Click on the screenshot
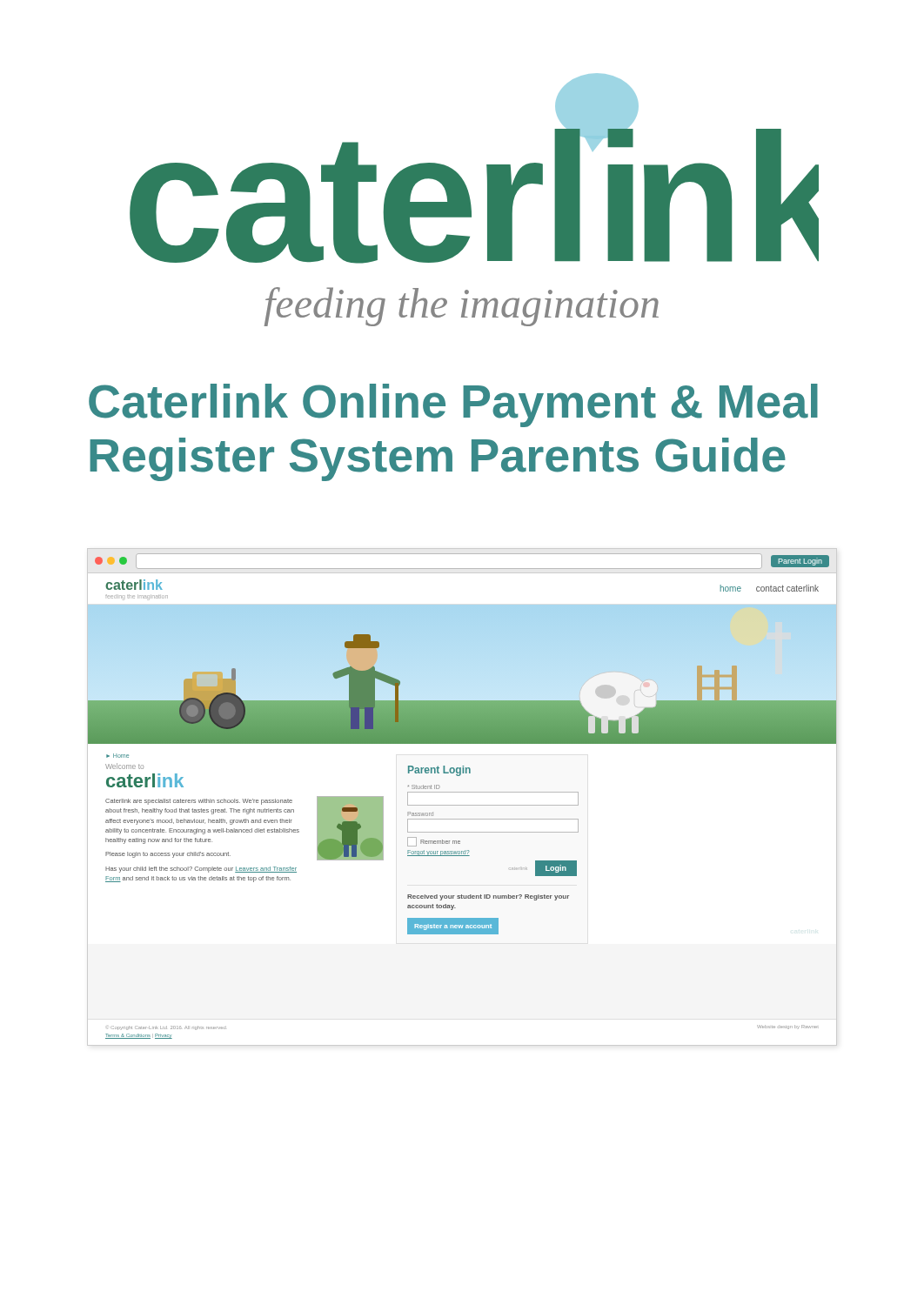This screenshot has height=1305, width=924. click(461, 796)
